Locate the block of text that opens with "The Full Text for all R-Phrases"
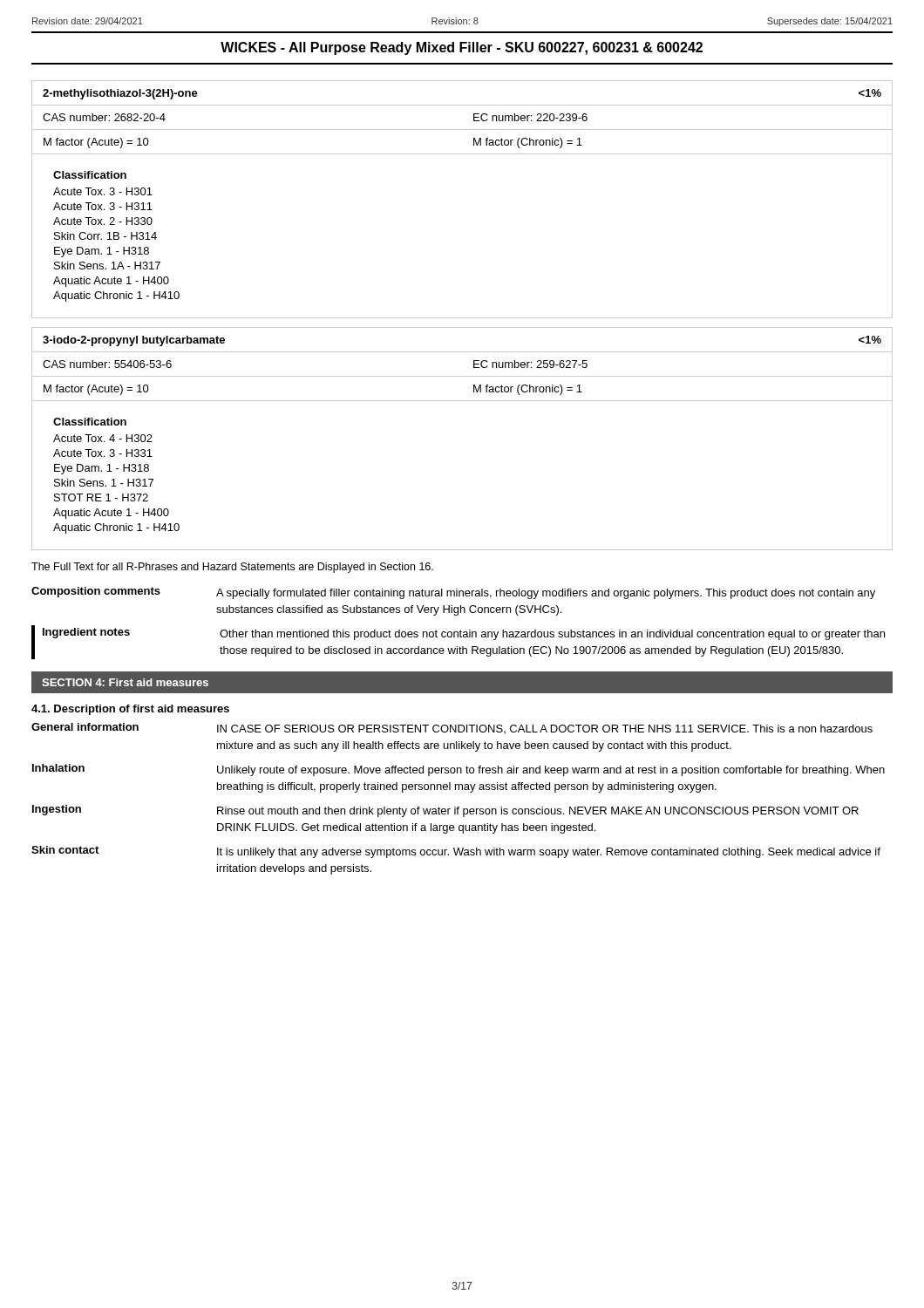Viewport: 924px width, 1308px height. [233, 567]
